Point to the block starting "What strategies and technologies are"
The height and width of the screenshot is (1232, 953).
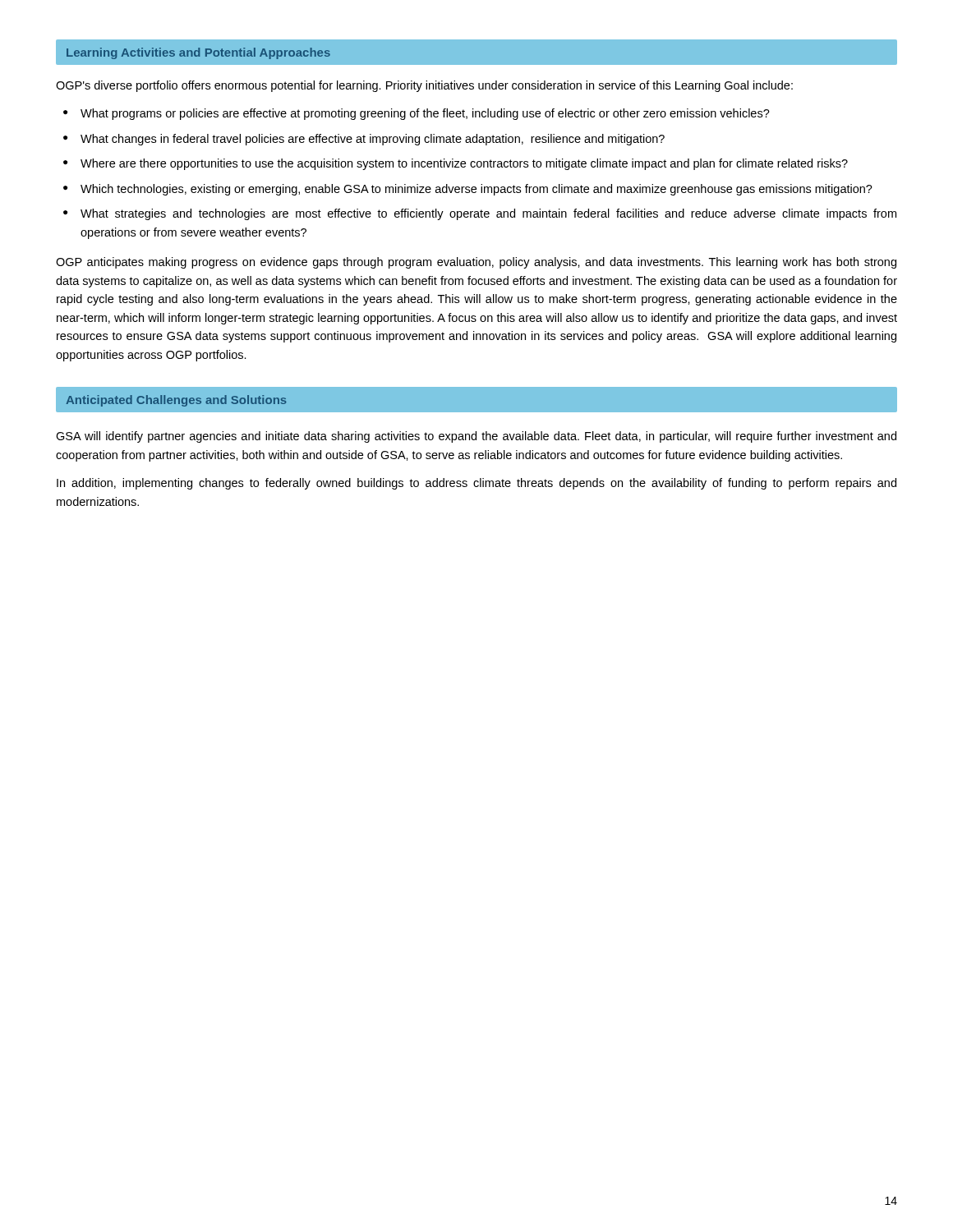click(489, 223)
